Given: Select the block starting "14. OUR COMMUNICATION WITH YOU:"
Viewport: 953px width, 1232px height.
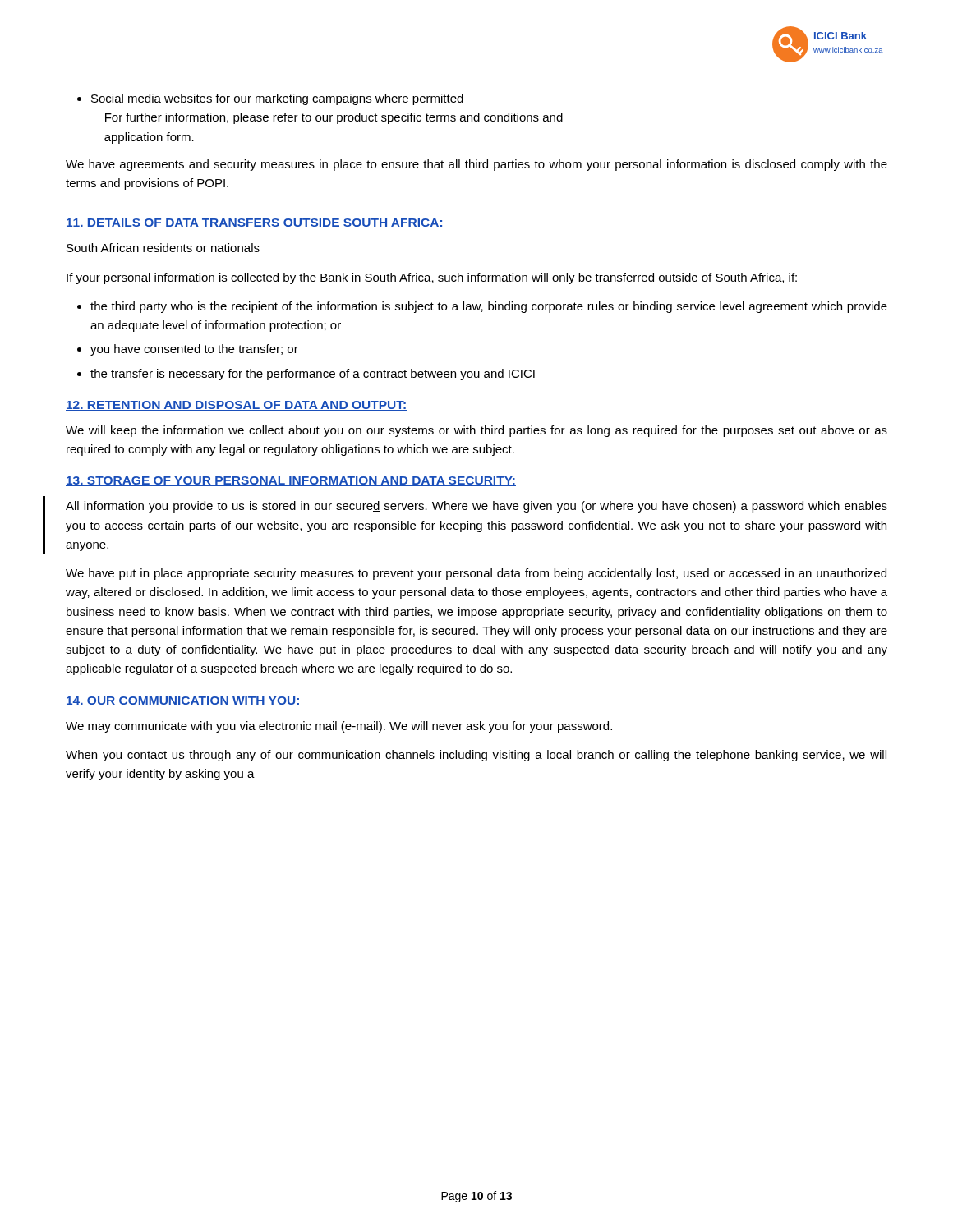Looking at the screenshot, I should click(x=183, y=700).
